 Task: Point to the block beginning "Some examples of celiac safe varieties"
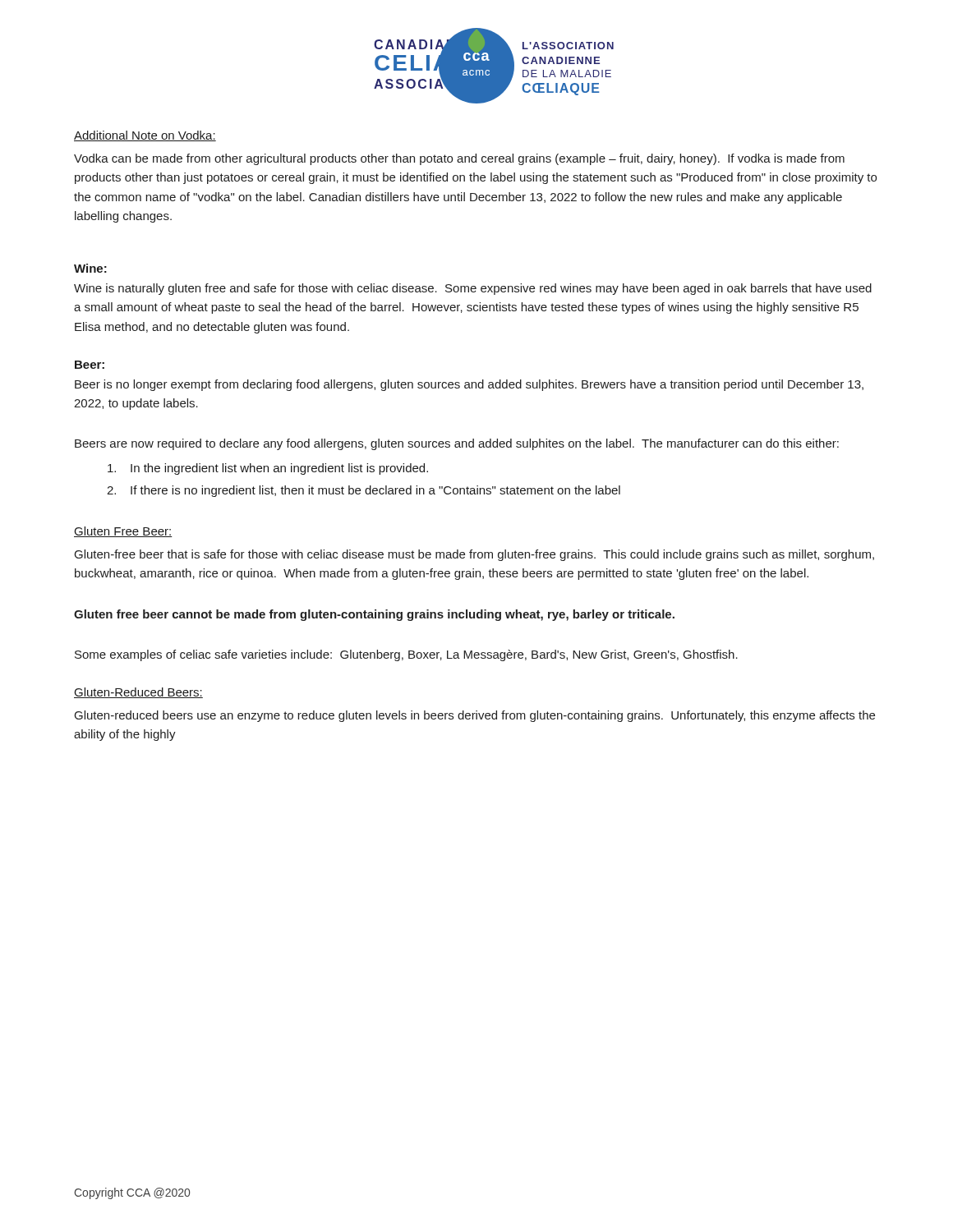point(406,654)
